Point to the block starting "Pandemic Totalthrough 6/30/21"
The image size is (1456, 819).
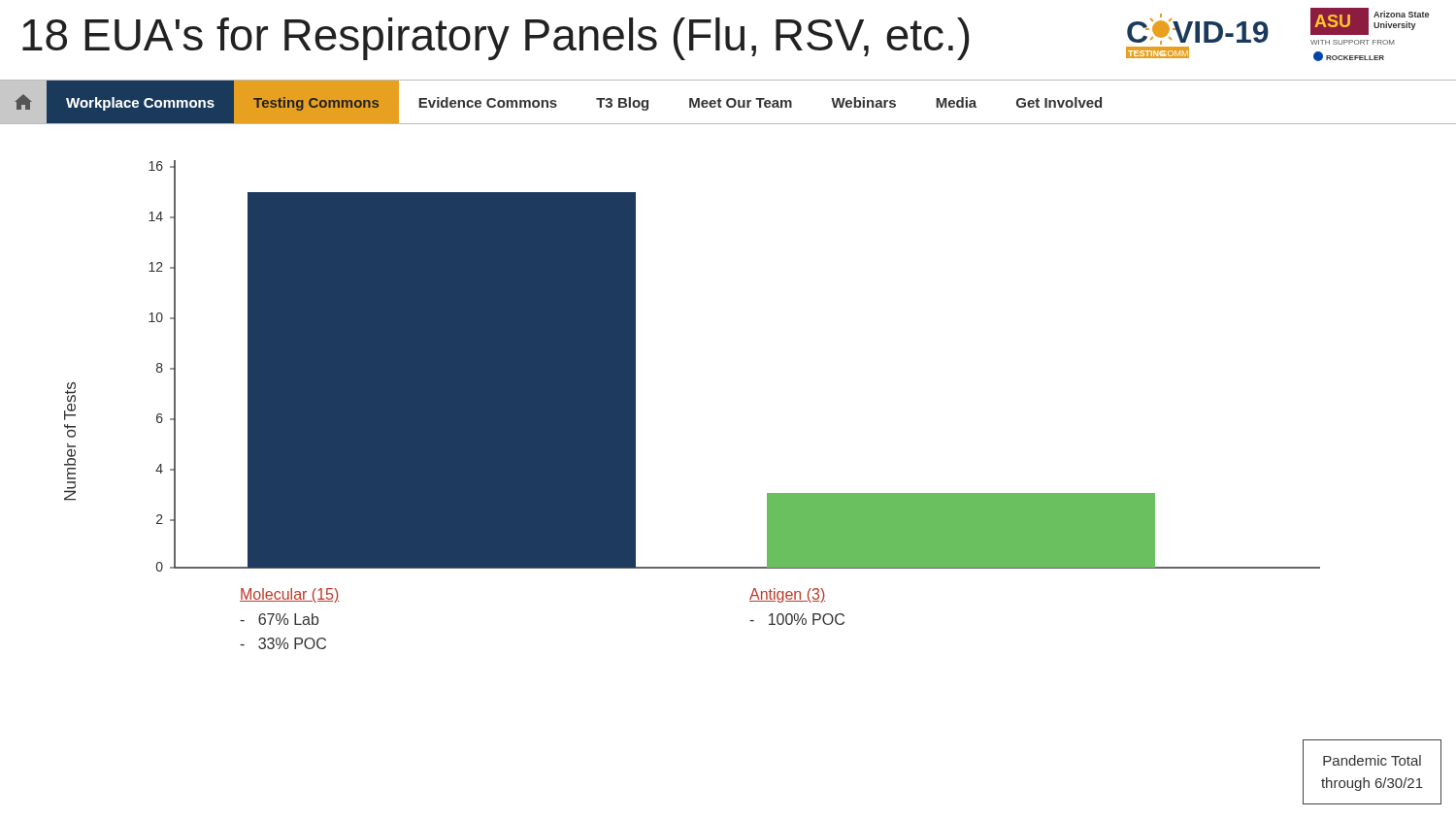point(1372,771)
